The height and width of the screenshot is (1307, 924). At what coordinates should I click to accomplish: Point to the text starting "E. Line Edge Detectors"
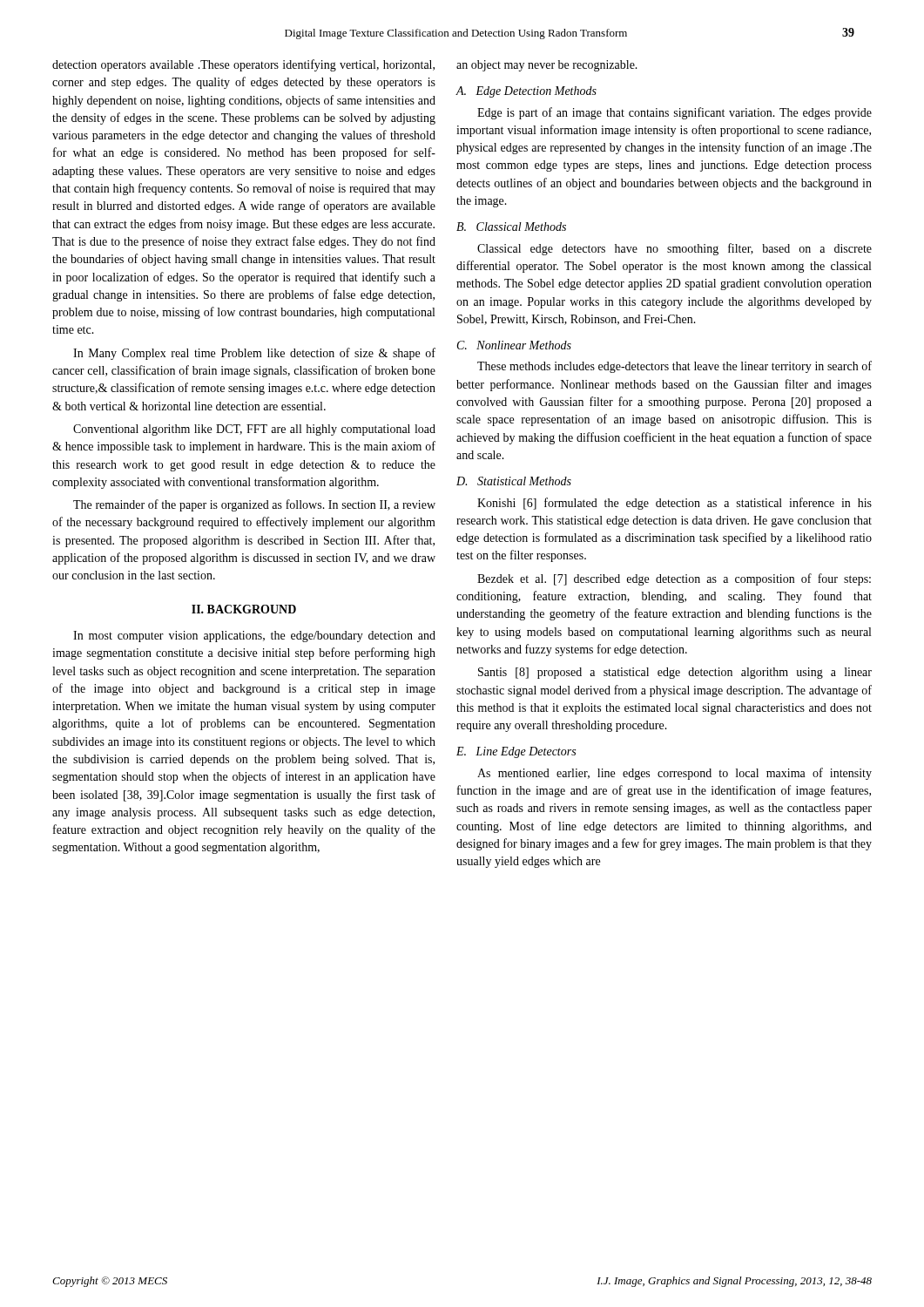click(x=516, y=752)
